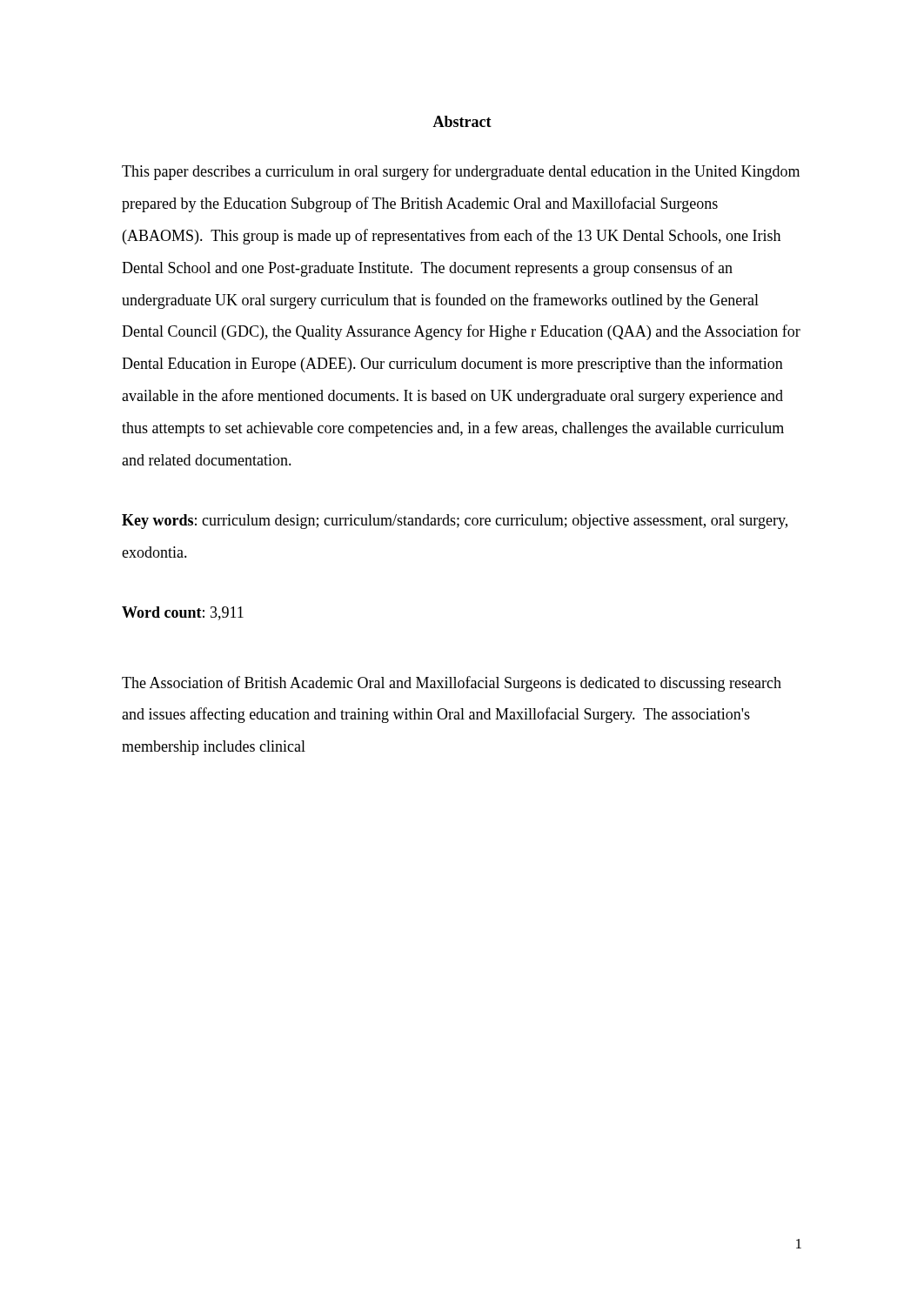Find a section header
924x1305 pixels.
point(462,122)
